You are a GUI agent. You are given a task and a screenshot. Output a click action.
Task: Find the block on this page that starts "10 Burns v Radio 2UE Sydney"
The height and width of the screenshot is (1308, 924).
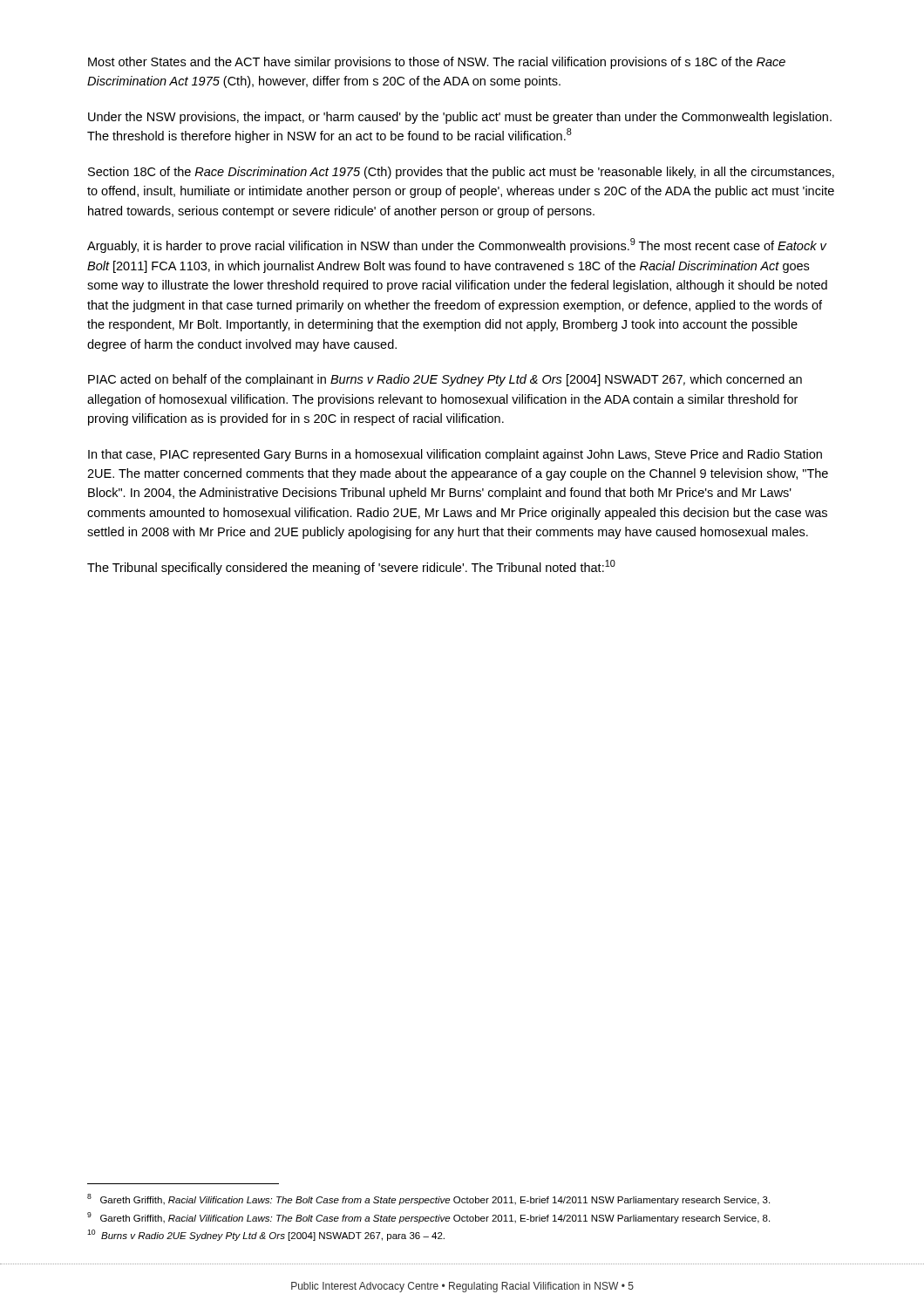[266, 1235]
